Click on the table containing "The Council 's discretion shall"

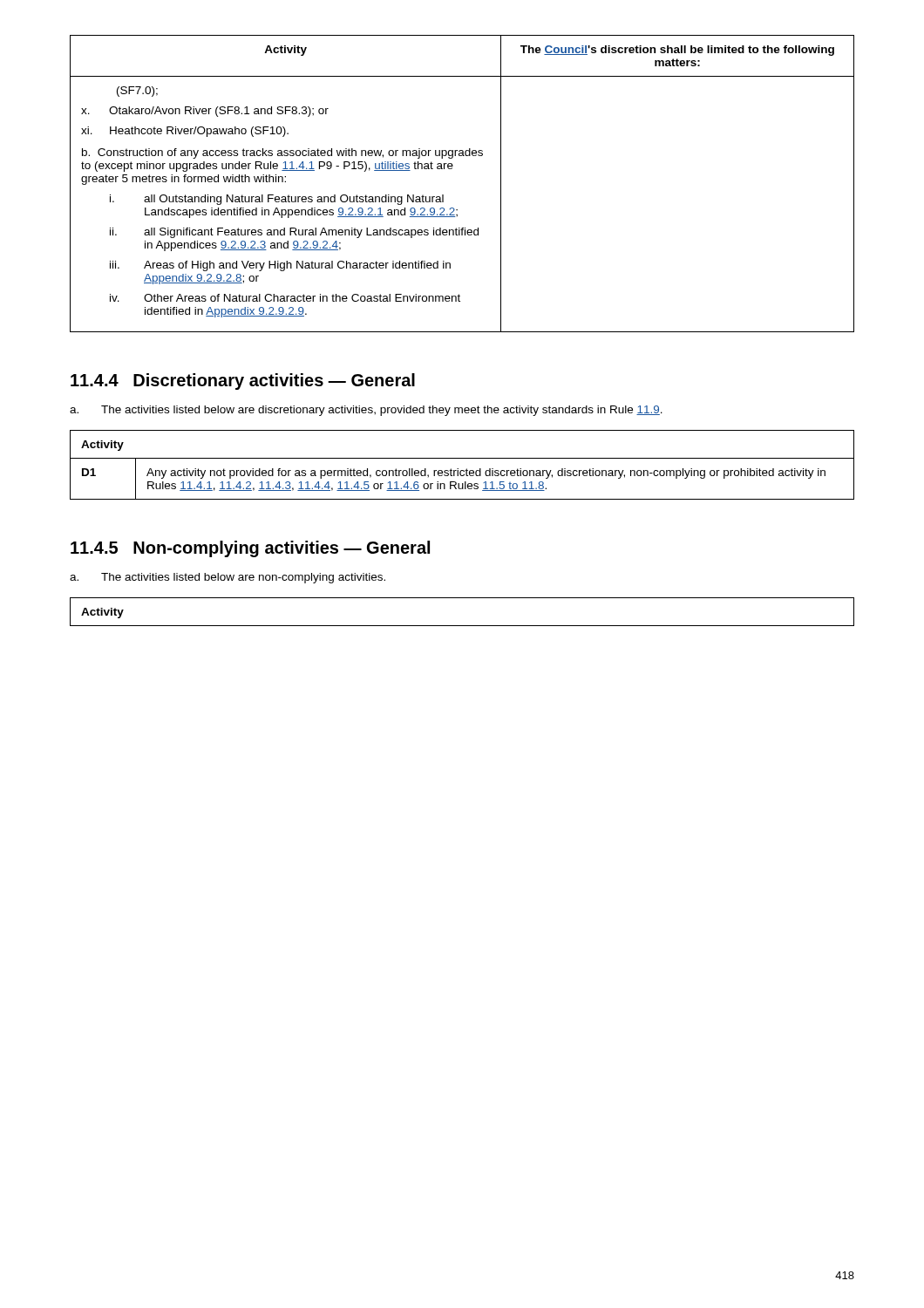pyautogui.click(x=462, y=184)
